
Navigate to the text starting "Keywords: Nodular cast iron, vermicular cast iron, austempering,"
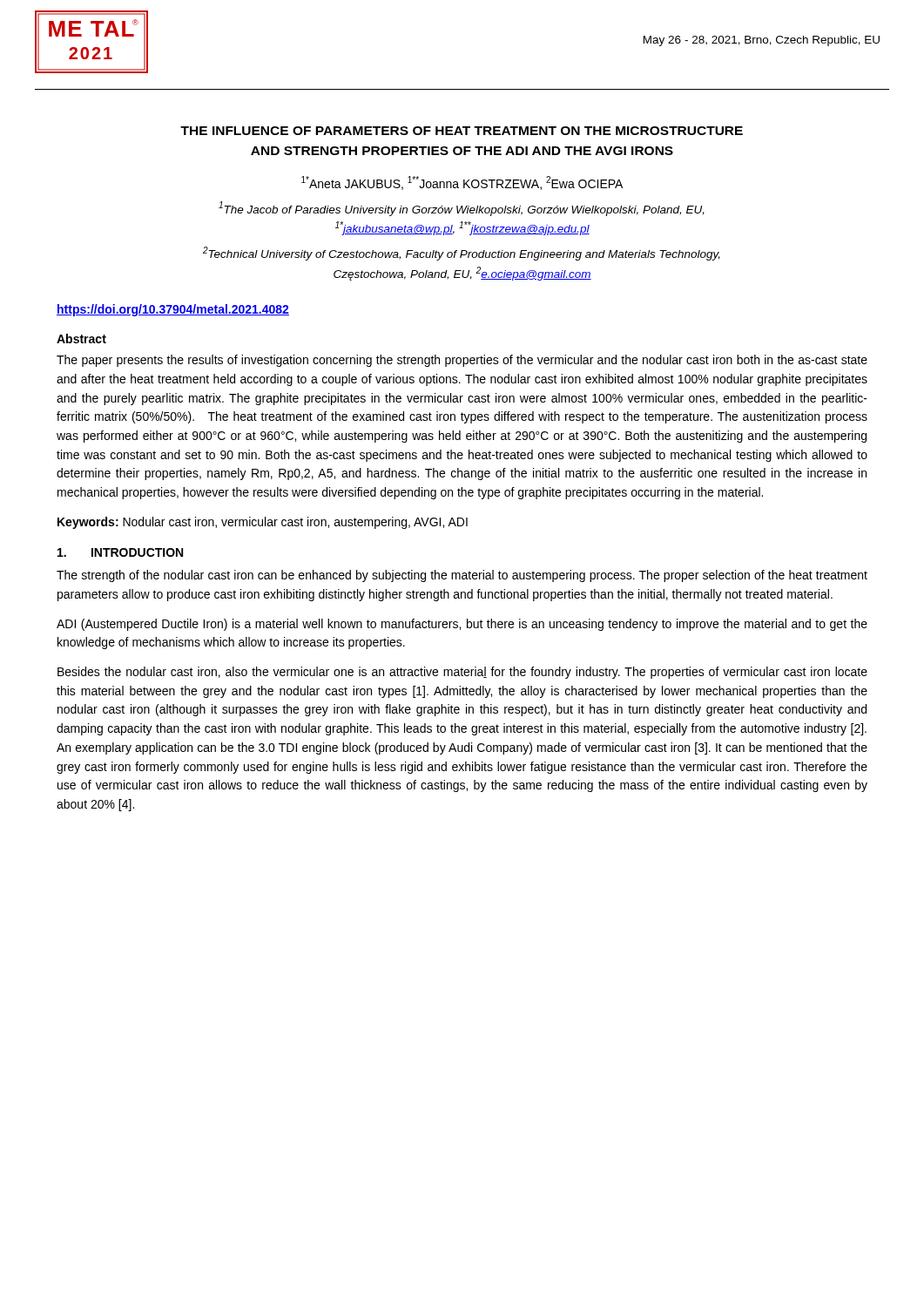(x=263, y=522)
